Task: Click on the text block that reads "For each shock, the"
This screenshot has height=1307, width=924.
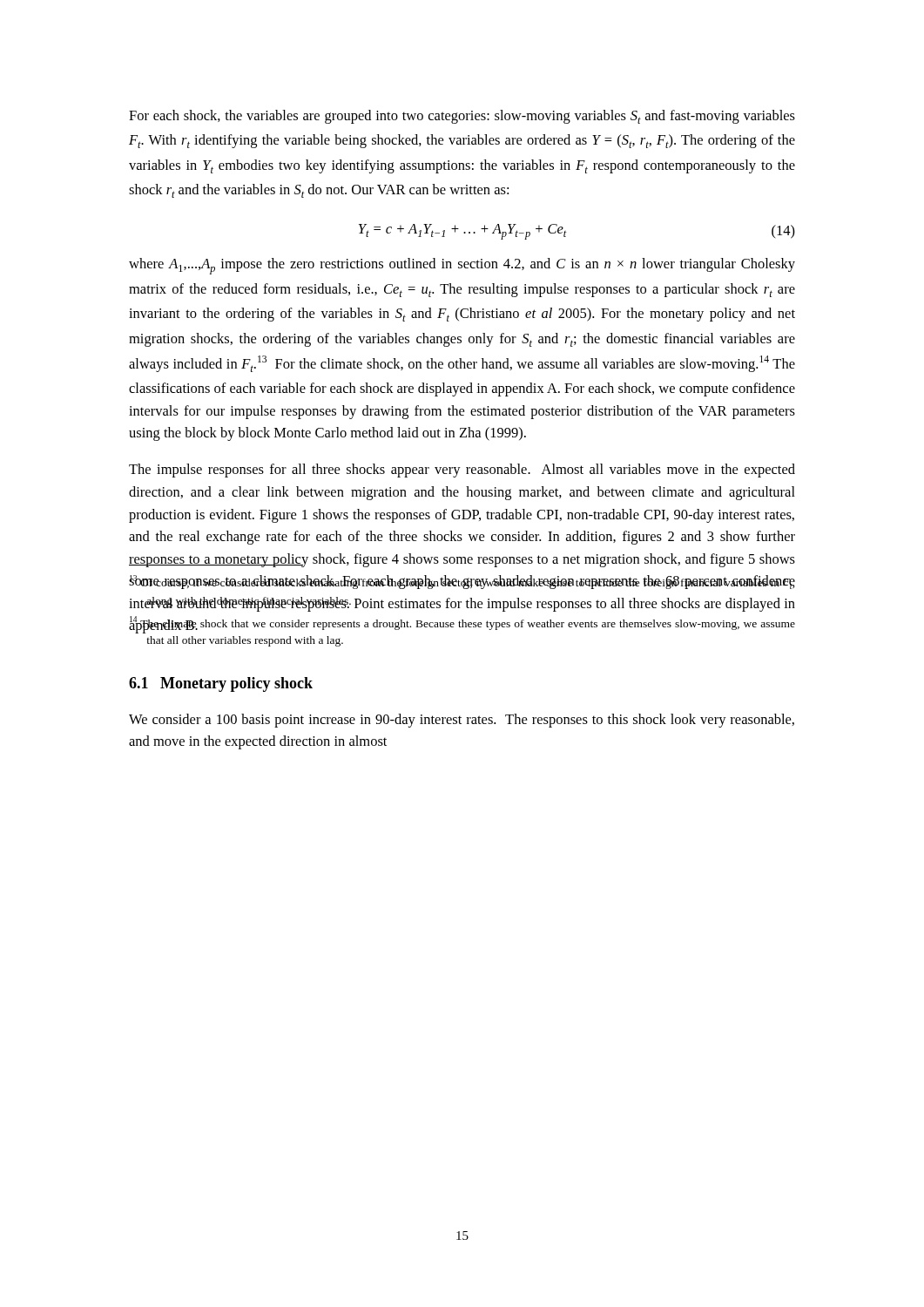Action: coord(462,154)
